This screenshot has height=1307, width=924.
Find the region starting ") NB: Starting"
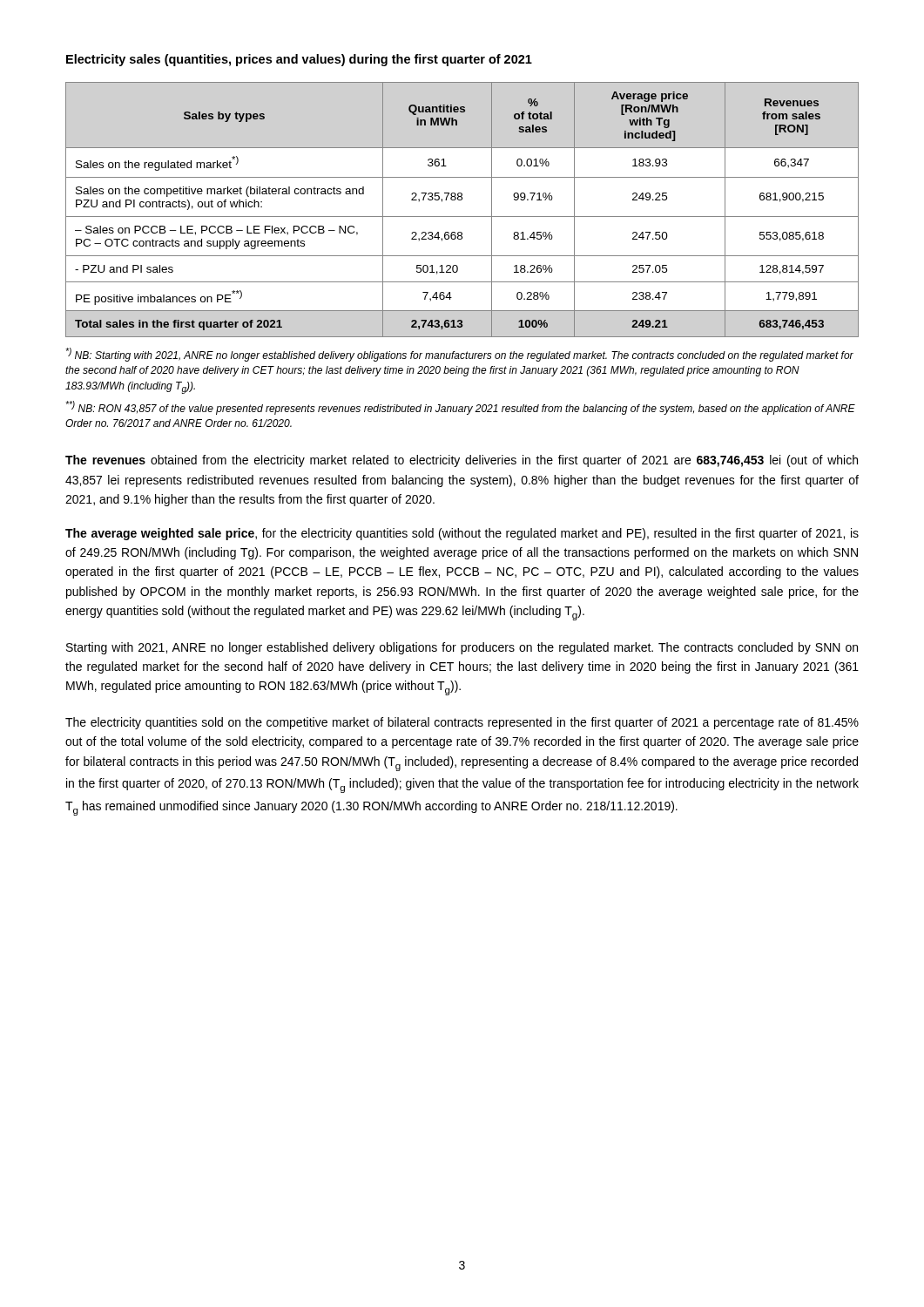click(459, 370)
